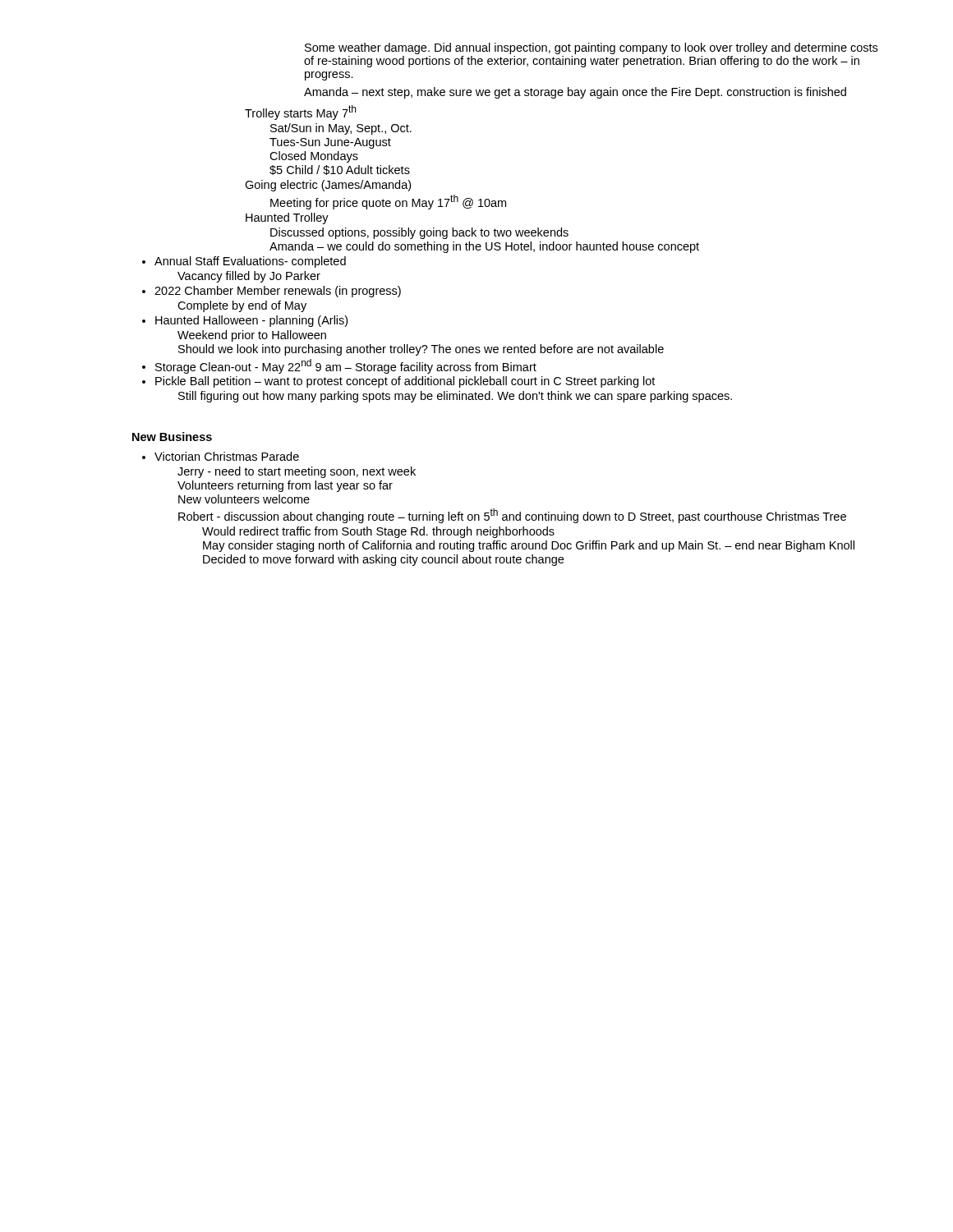Locate the block of text that opens with "Going electric (James/Amanda)"
Viewport: 953px width, 1232px height.
[x=328, y=186]
